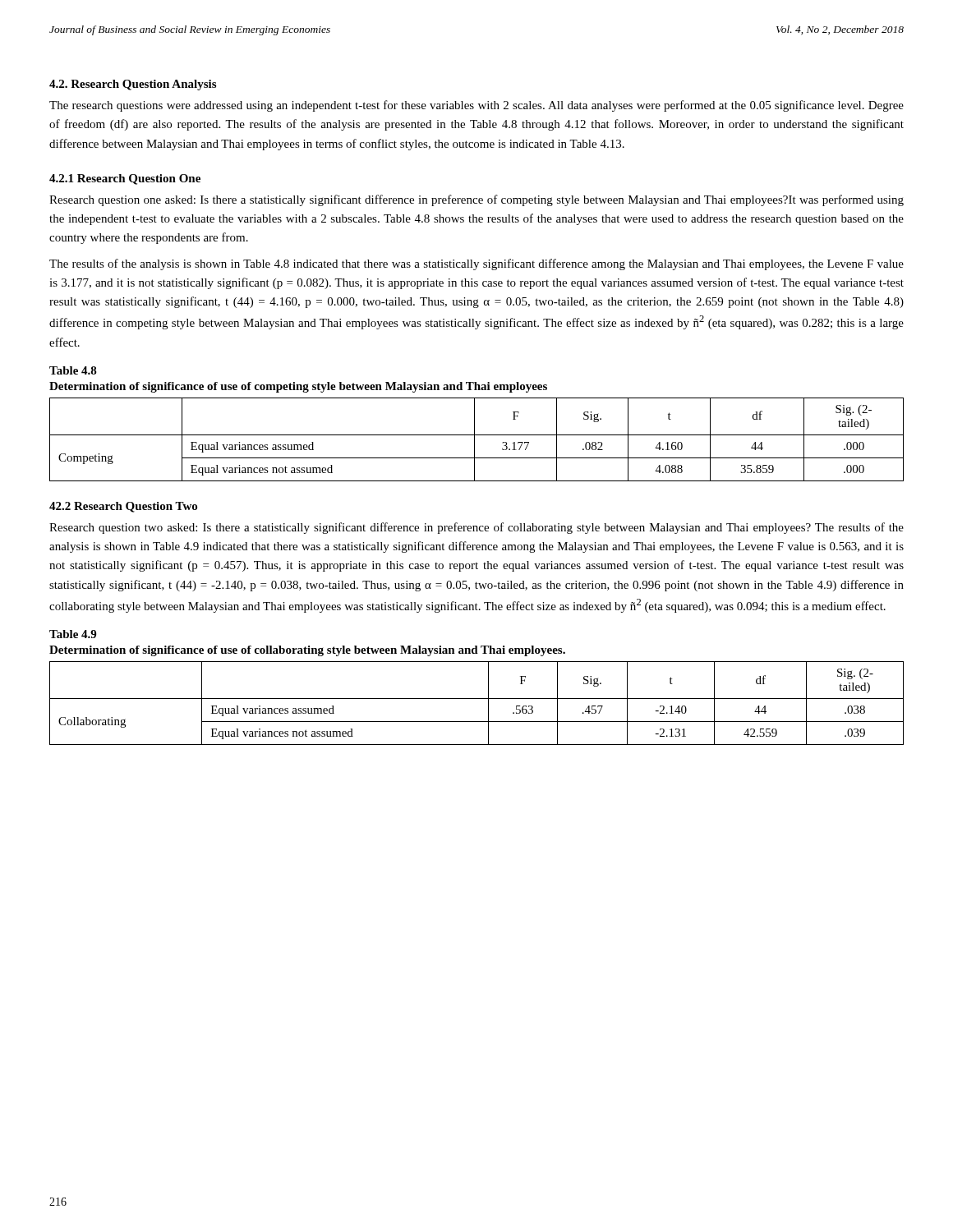953x1232 pixels.
Task: Point to "4.2.1 Research Question One"
Action: (x=125, y=178)
